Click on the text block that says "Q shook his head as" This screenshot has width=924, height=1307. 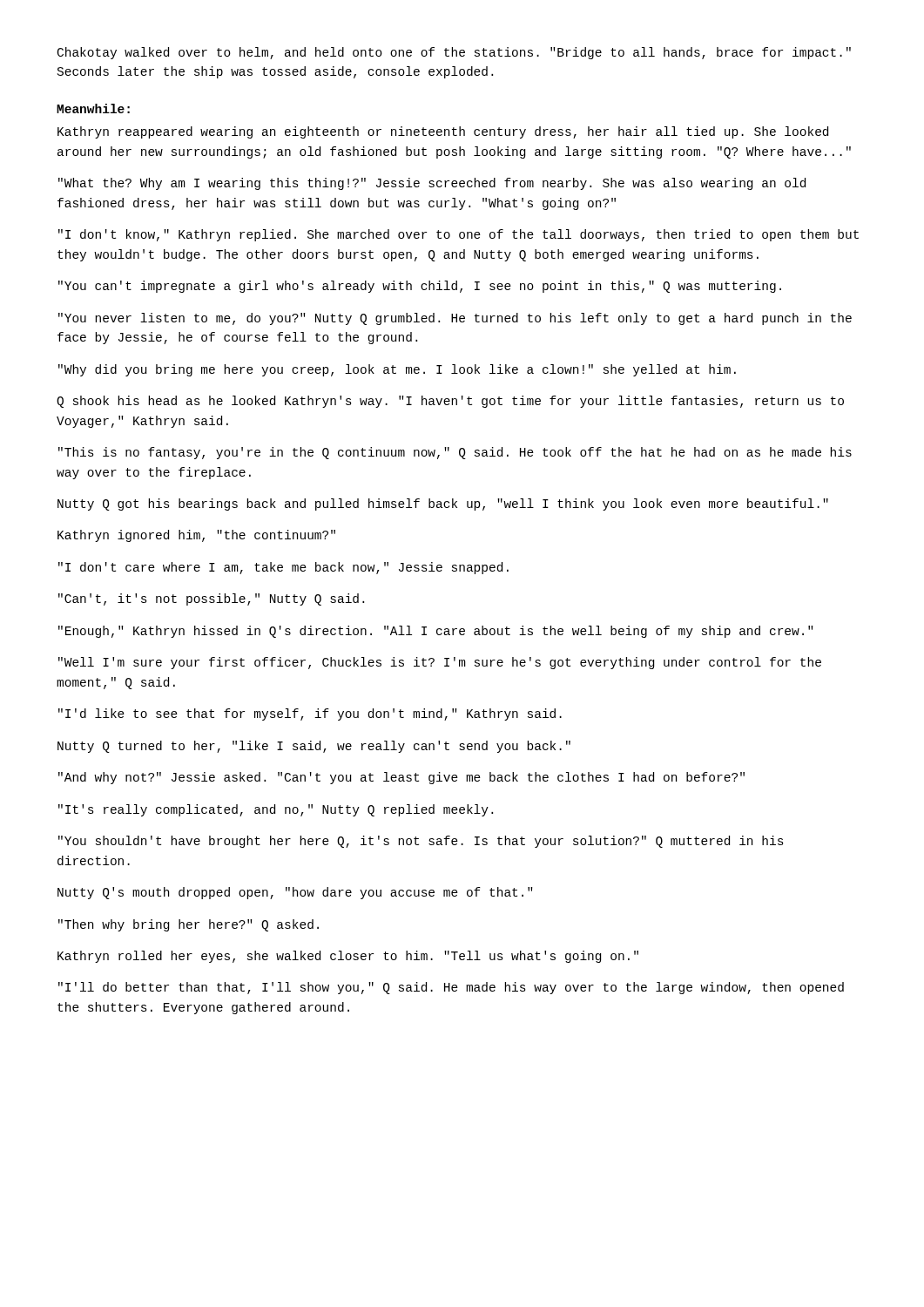point(451,412)
